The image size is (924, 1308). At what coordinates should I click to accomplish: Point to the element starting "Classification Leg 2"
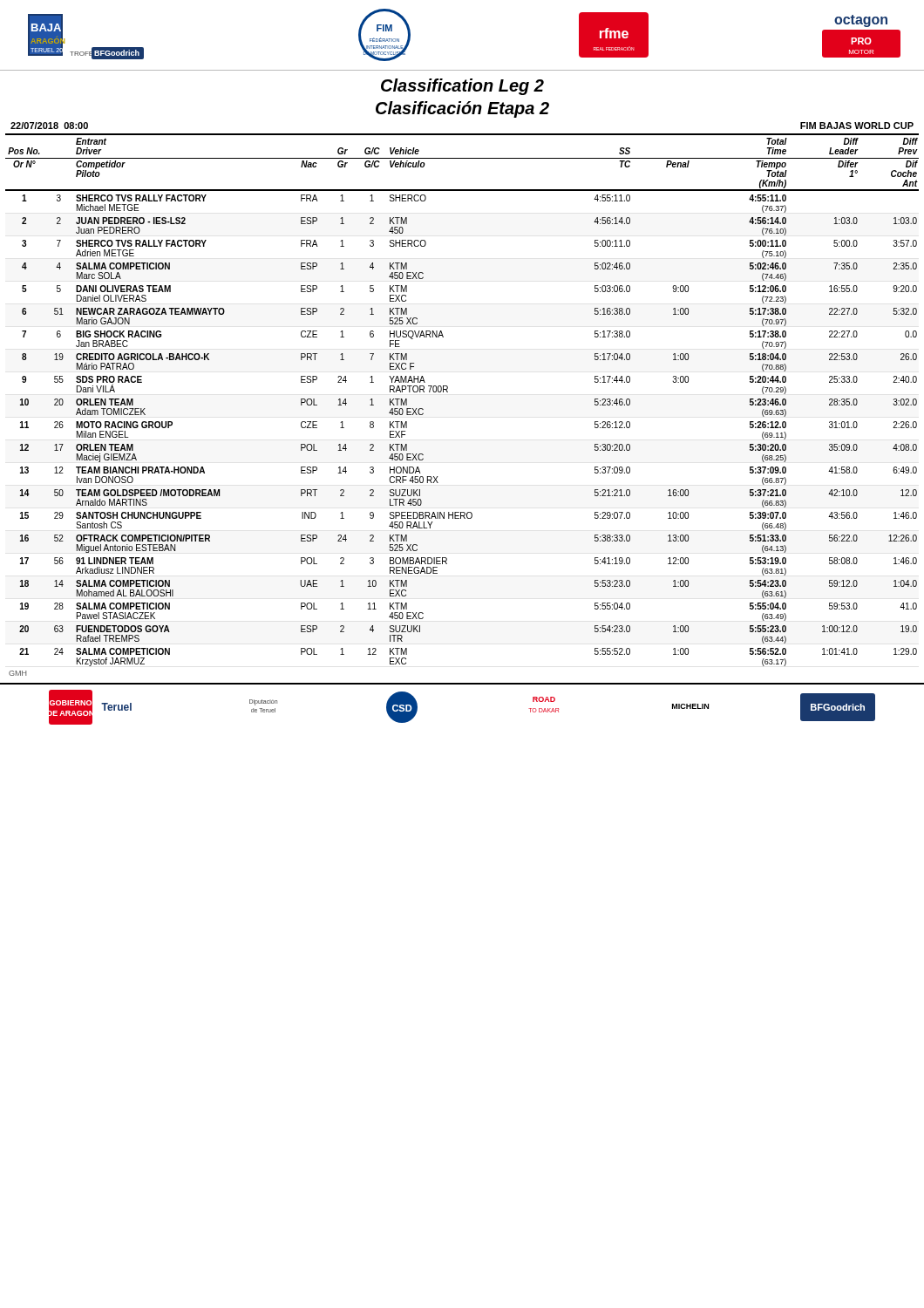462,97
